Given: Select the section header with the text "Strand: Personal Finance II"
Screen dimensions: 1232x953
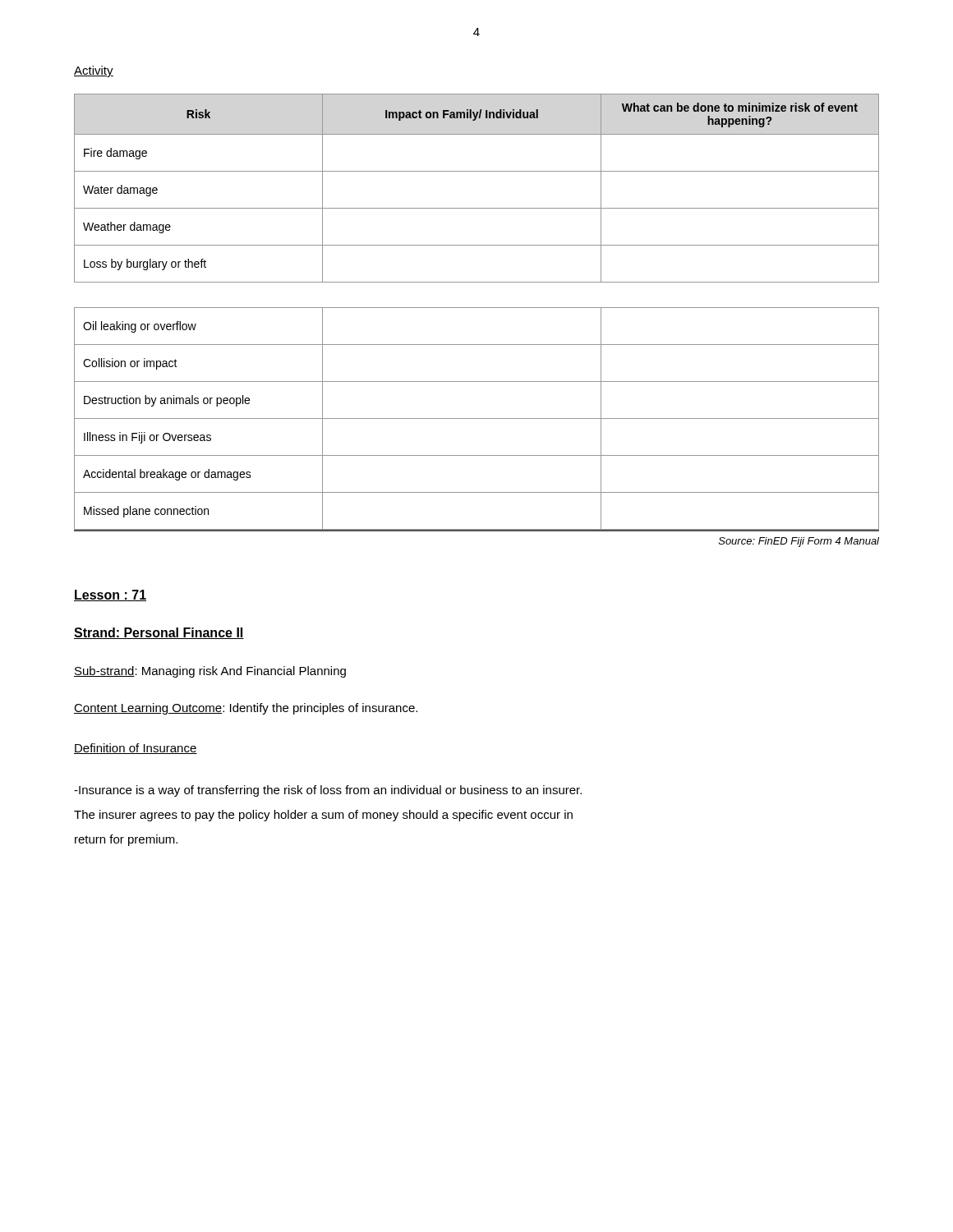Looking at the screenshot, I should click(x=159, y=633).
